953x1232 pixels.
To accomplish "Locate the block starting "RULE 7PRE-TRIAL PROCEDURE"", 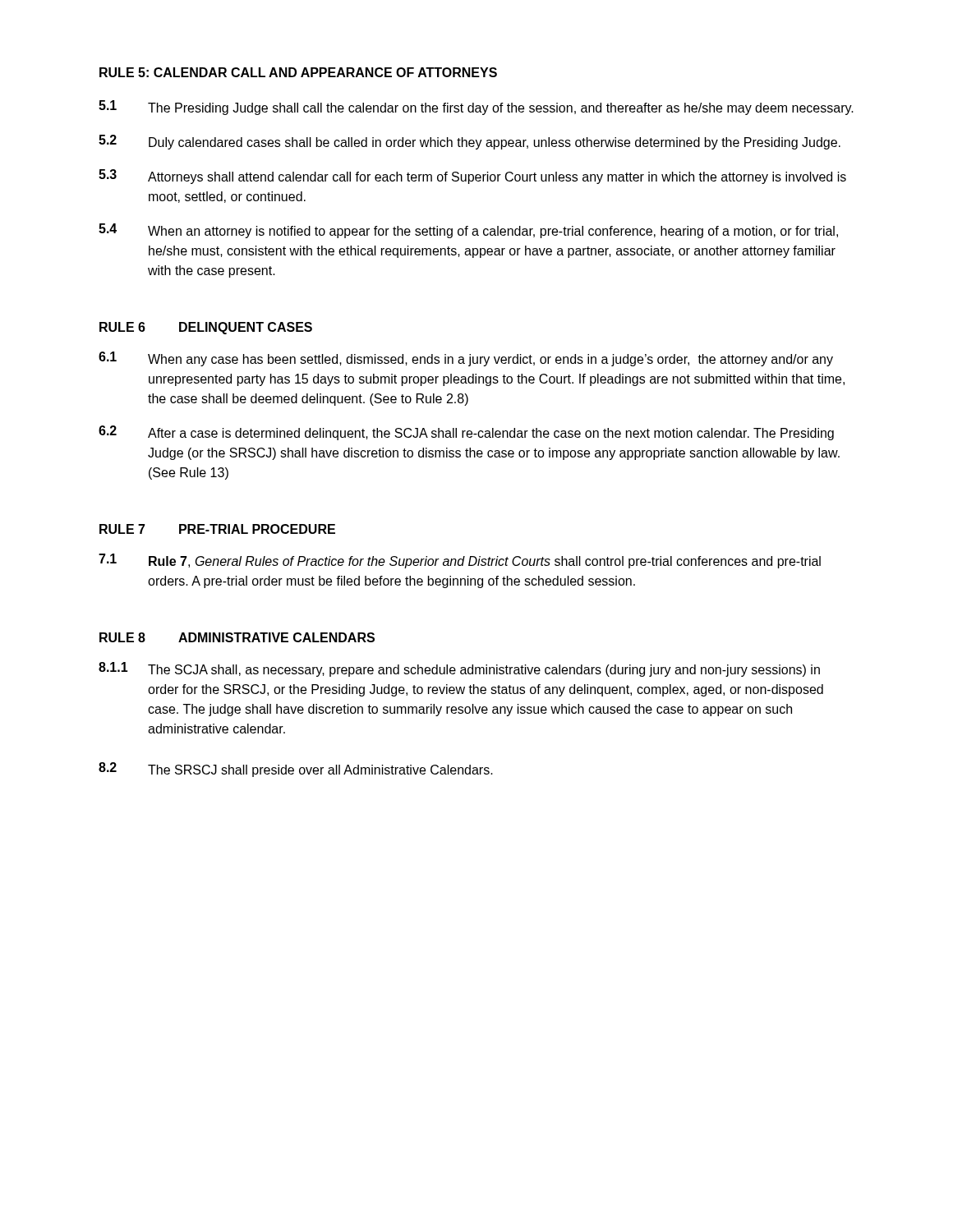I will point(217,530).
